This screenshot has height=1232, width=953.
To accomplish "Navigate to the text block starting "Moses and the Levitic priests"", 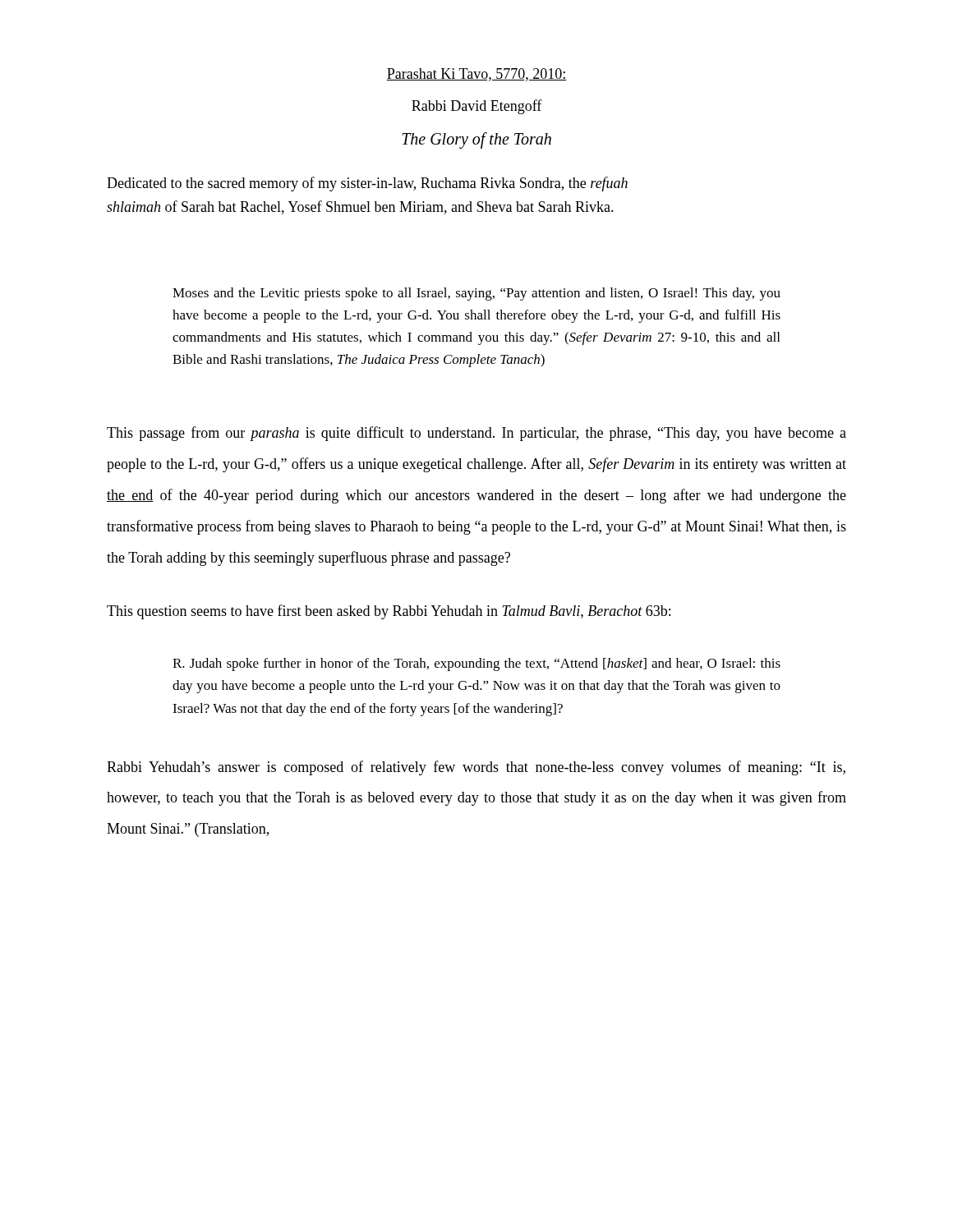I will (x=476, y=326).
